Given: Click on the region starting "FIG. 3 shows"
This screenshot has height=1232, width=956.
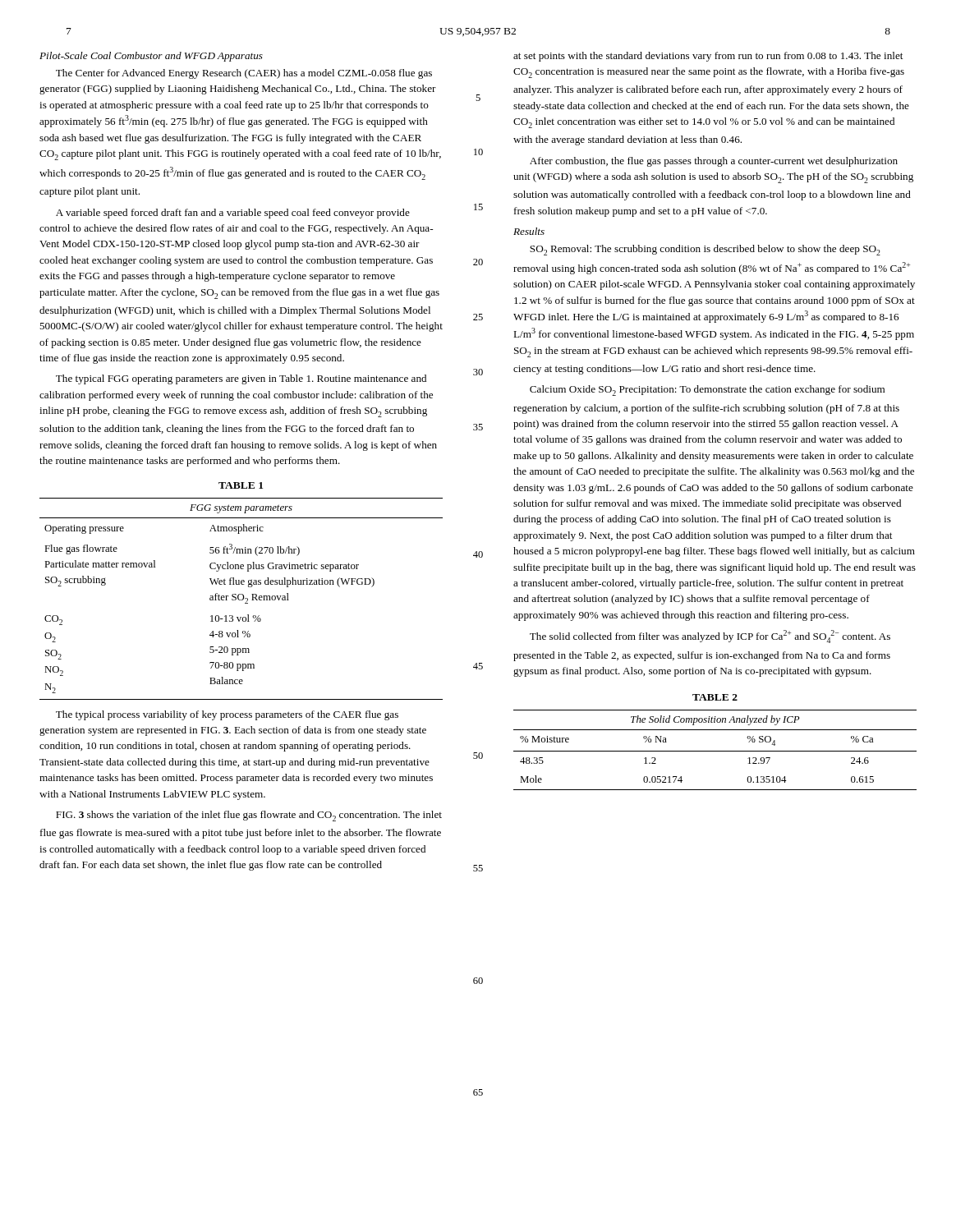Looking at the screenshot, I should click(241, 840).
